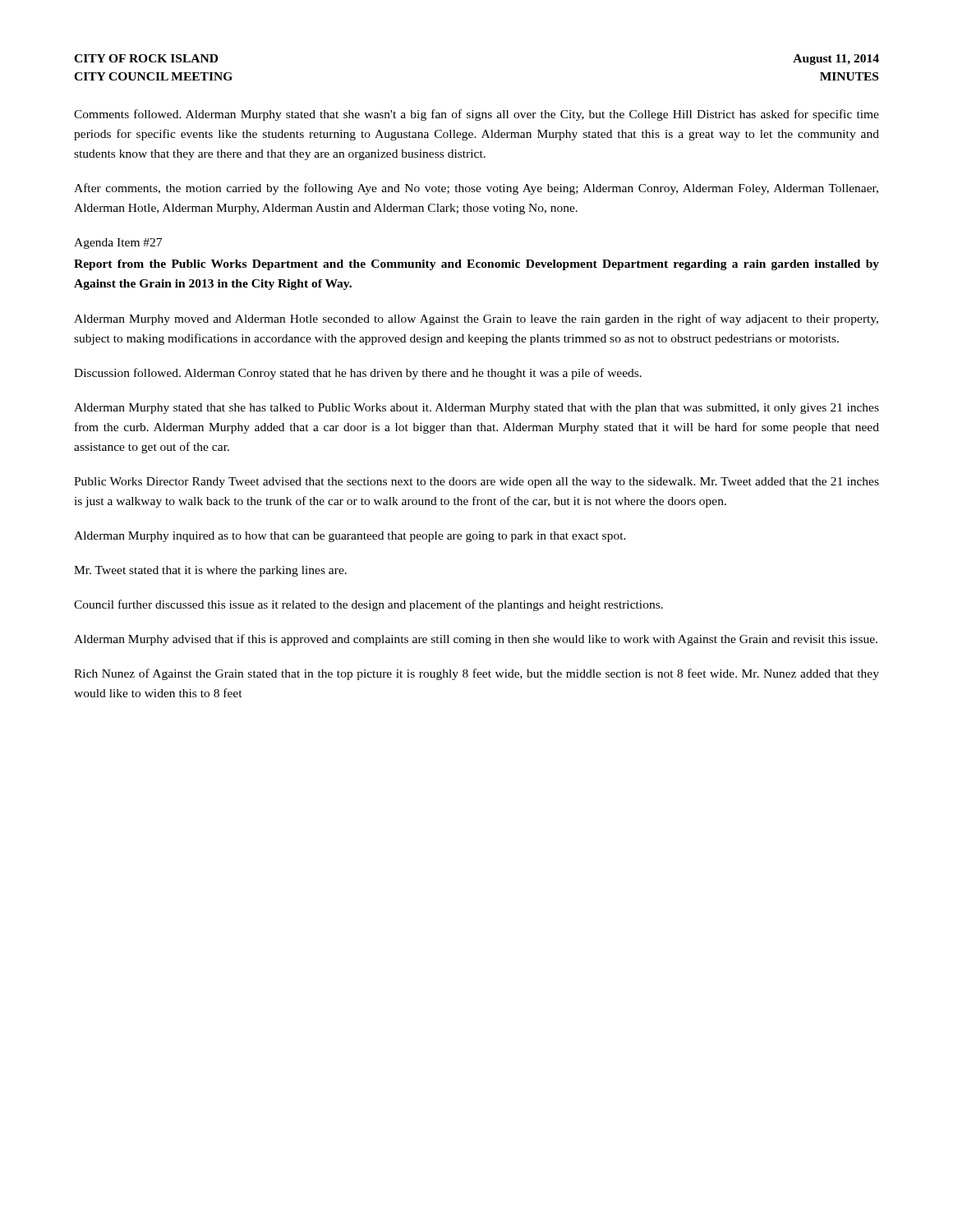Click on the text containing "Agenda Item #27"
953x1232 pixels.
[x=118, y=242]
